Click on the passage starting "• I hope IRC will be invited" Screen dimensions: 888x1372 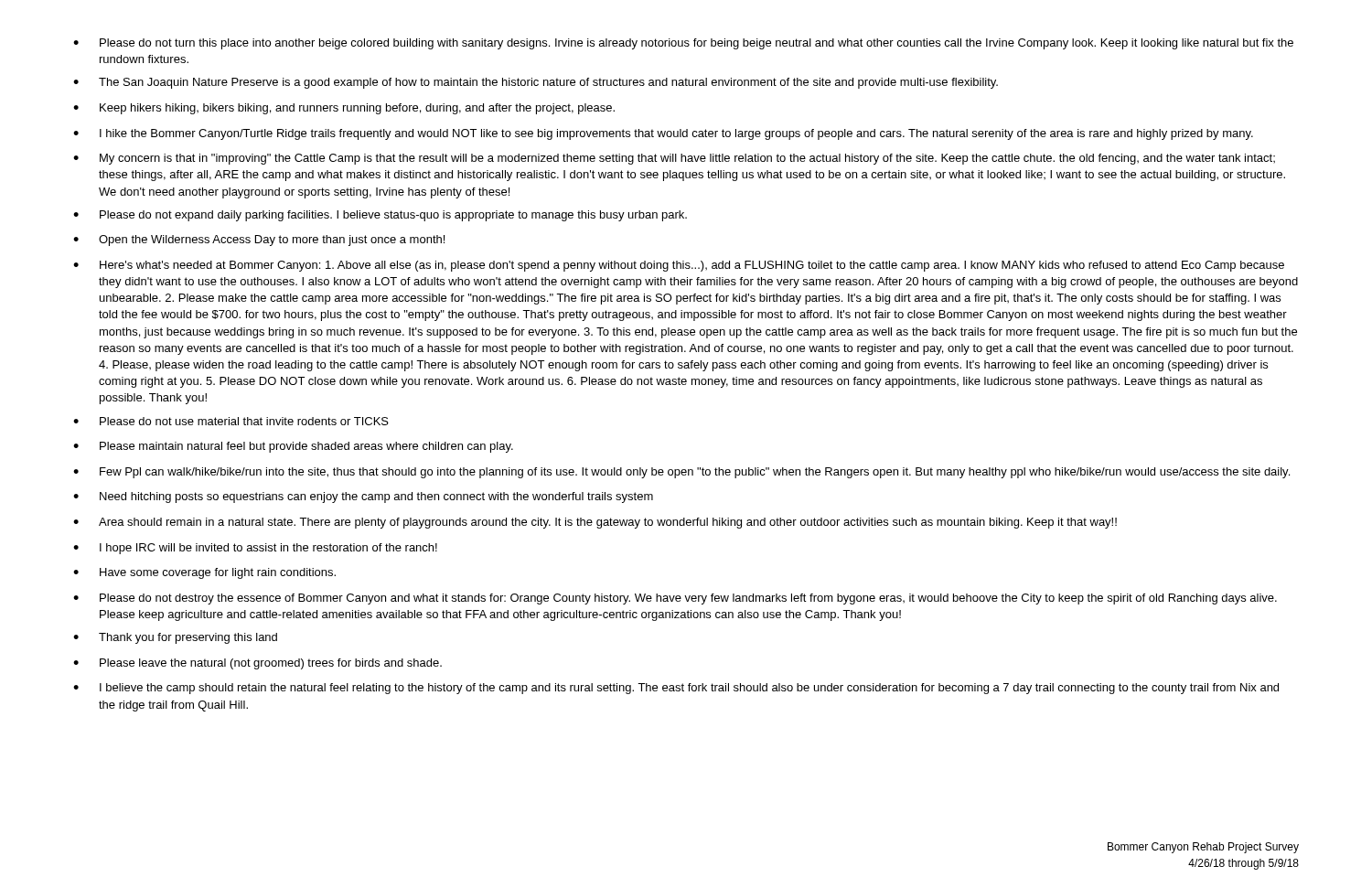[x=255, y=549]
